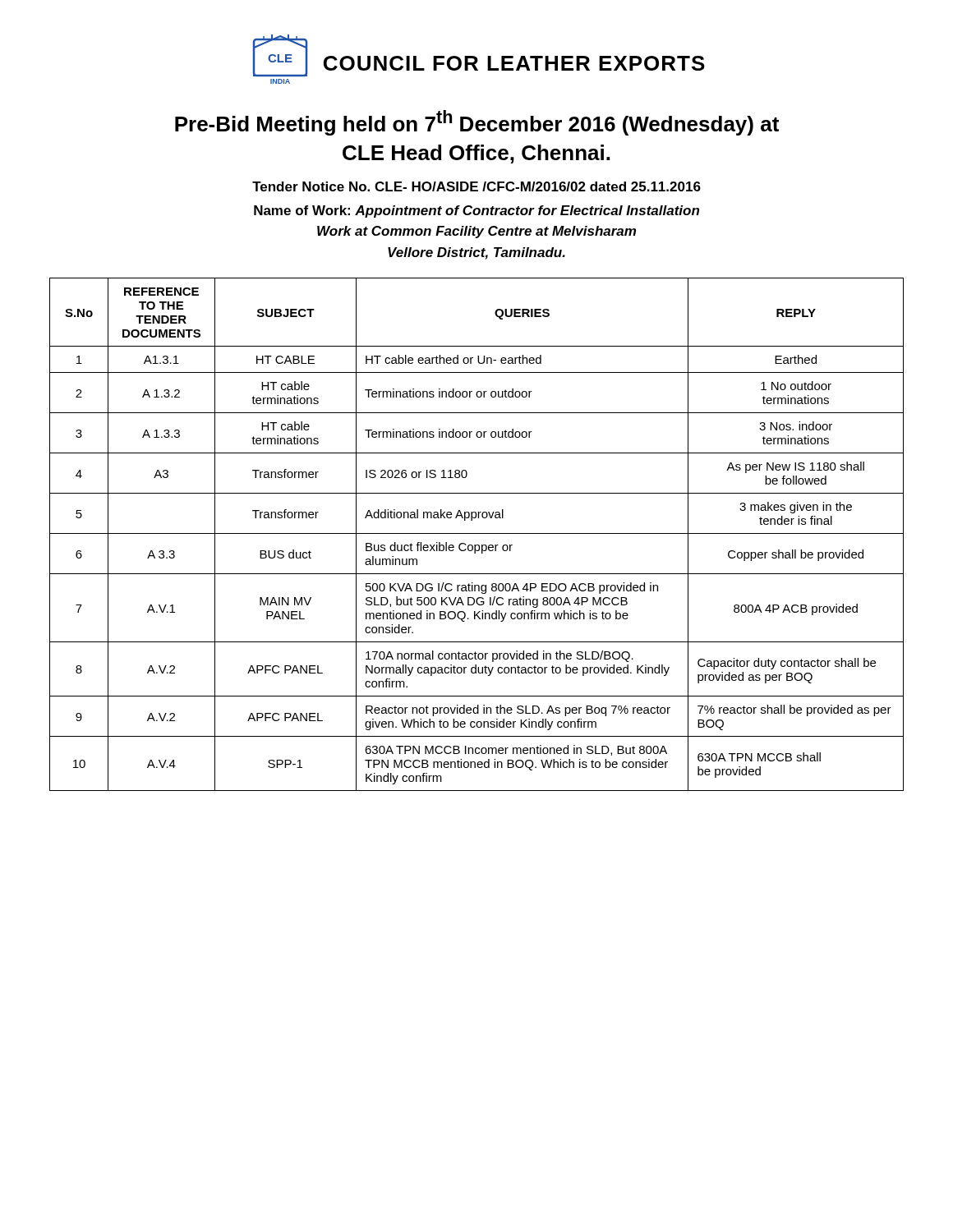Click the passage that begins "Name of Work: Appointment"
The image size is (953, 1232).
click(x=476, y=231)
